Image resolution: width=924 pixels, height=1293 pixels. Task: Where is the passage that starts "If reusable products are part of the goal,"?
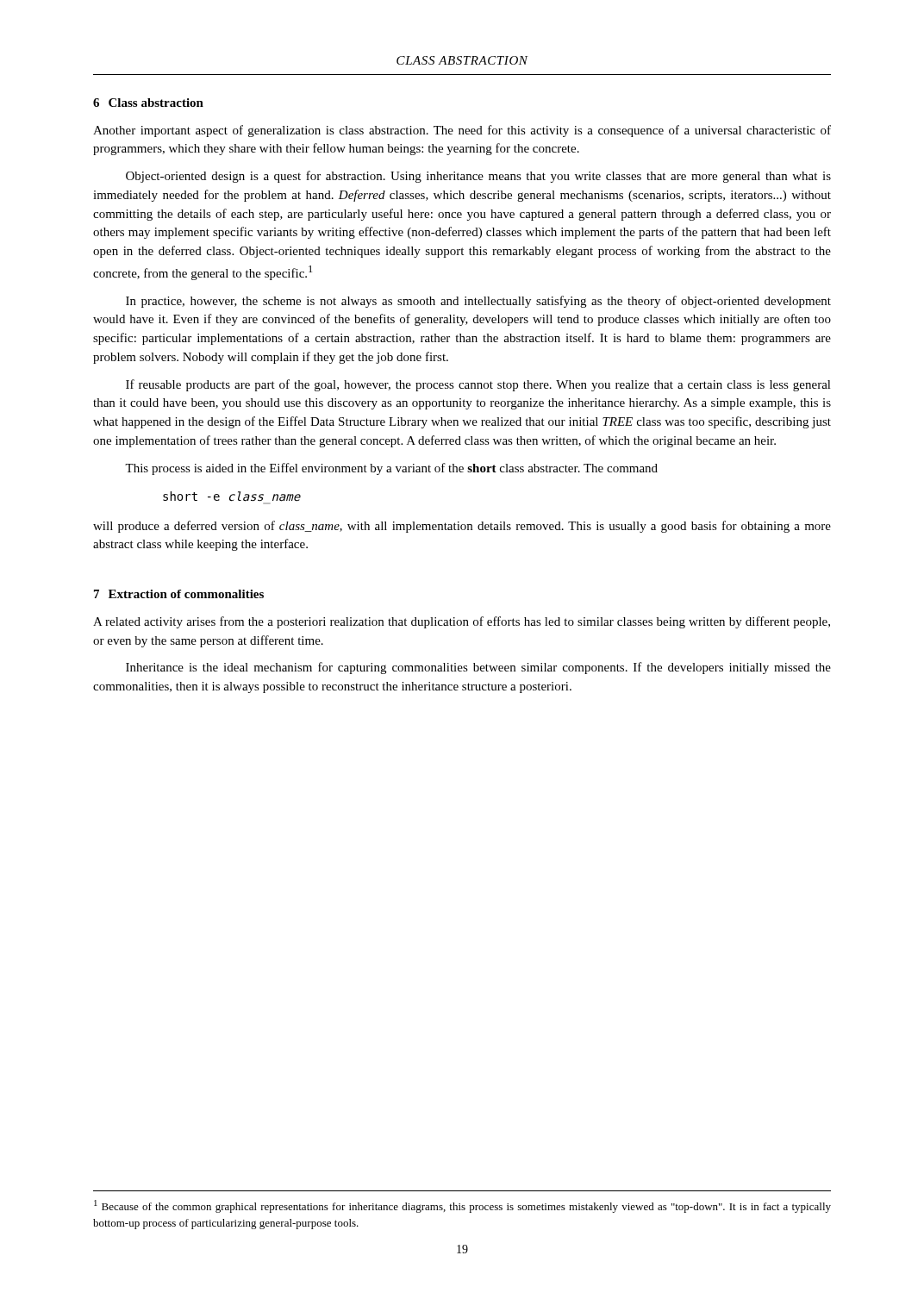click(x=462, y=413)
